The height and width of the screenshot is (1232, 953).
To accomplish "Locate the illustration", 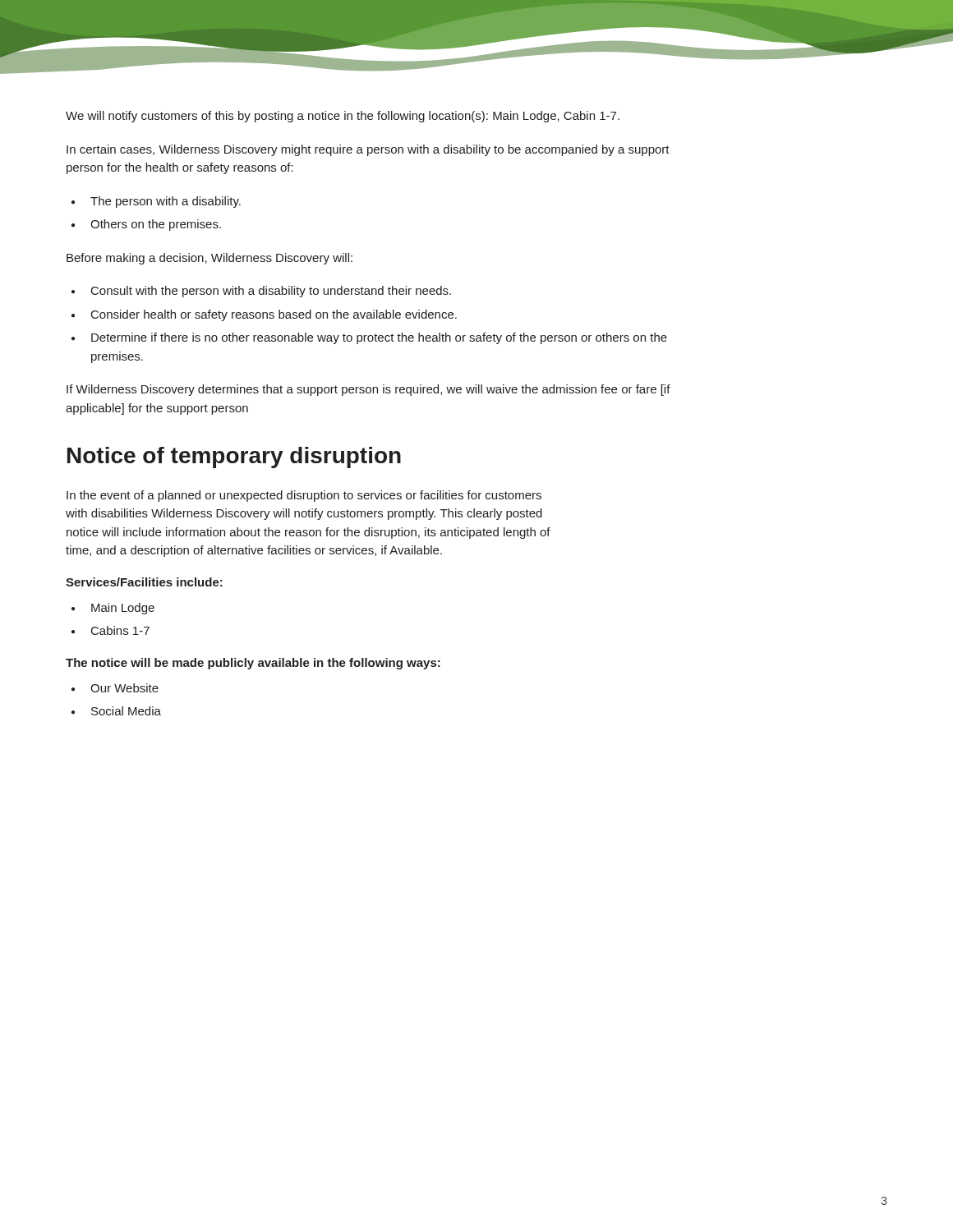I will tap(476, 51).
